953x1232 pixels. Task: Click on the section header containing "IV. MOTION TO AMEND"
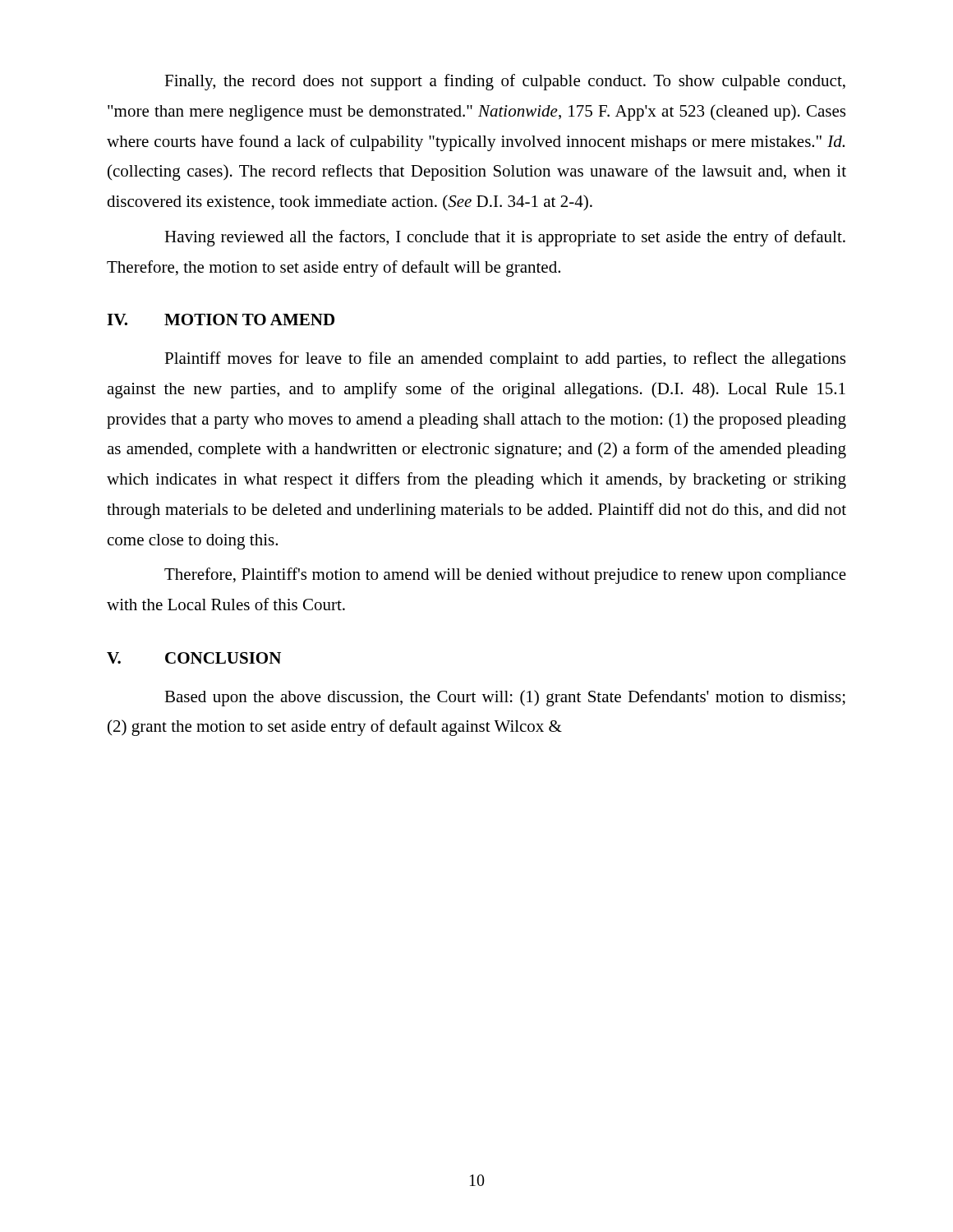[x=221, y=320]
